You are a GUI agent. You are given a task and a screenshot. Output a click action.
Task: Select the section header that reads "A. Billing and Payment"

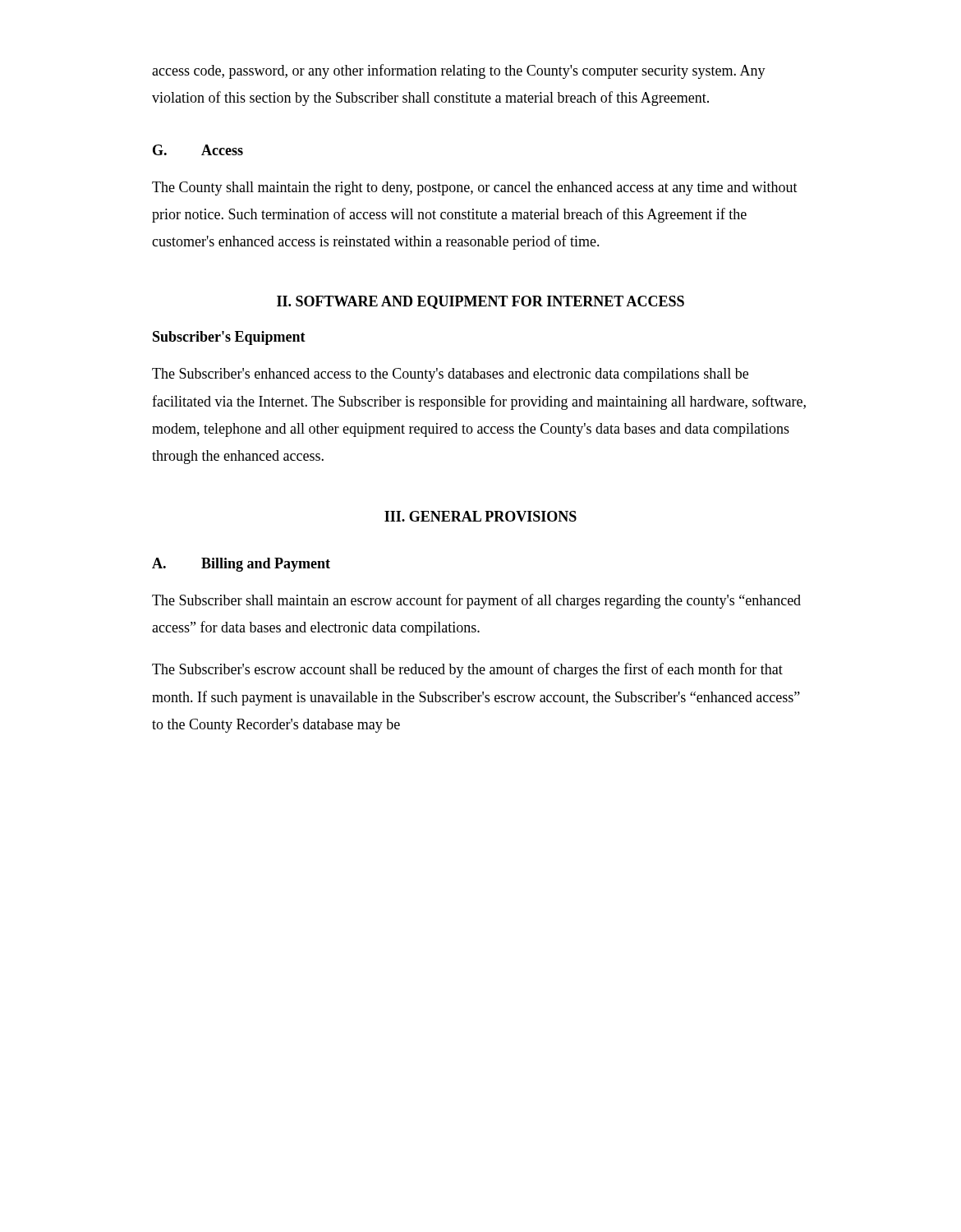point(241,564)
